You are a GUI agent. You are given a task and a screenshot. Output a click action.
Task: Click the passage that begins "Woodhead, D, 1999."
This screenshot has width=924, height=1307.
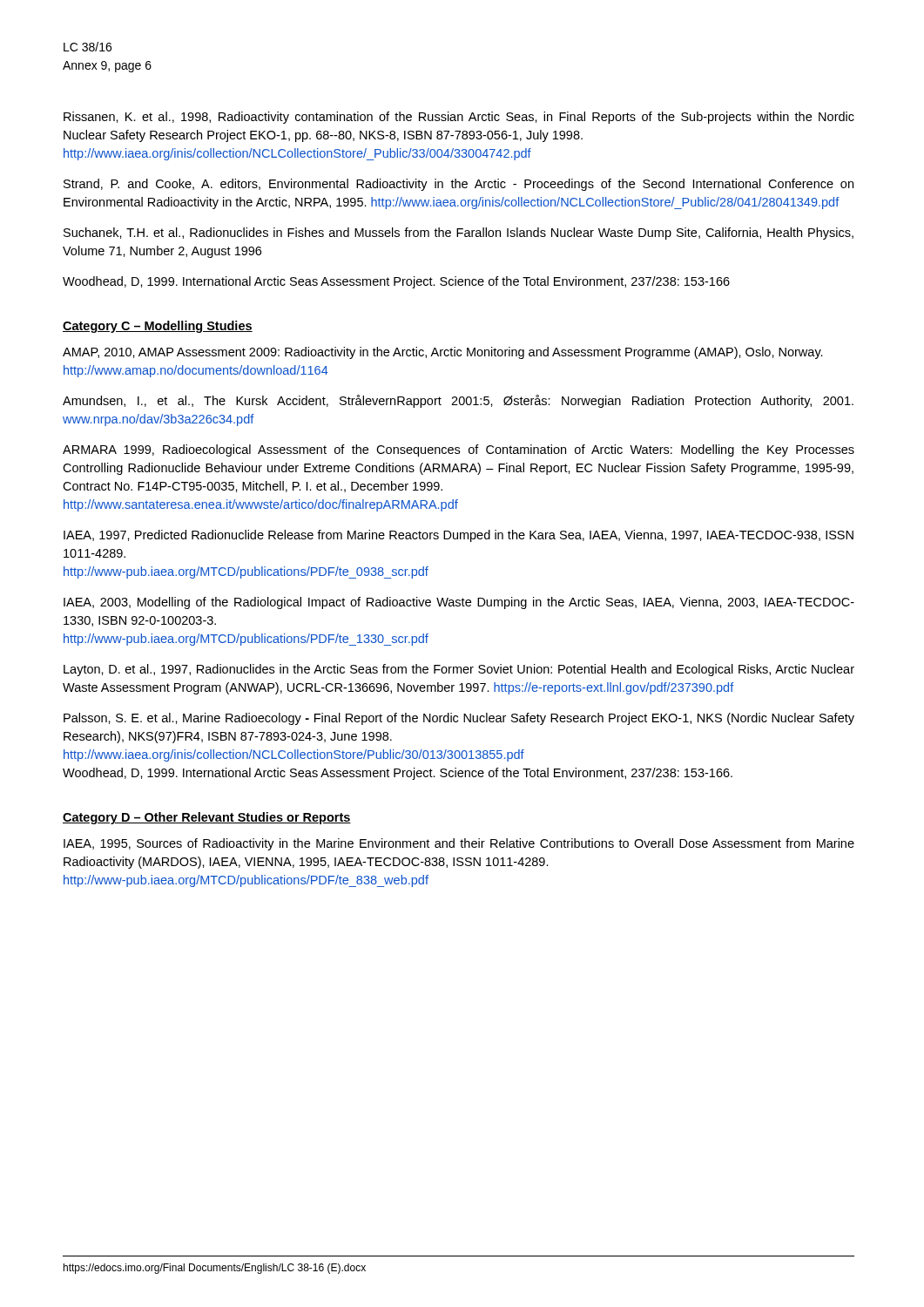click(x=396, y=282)
